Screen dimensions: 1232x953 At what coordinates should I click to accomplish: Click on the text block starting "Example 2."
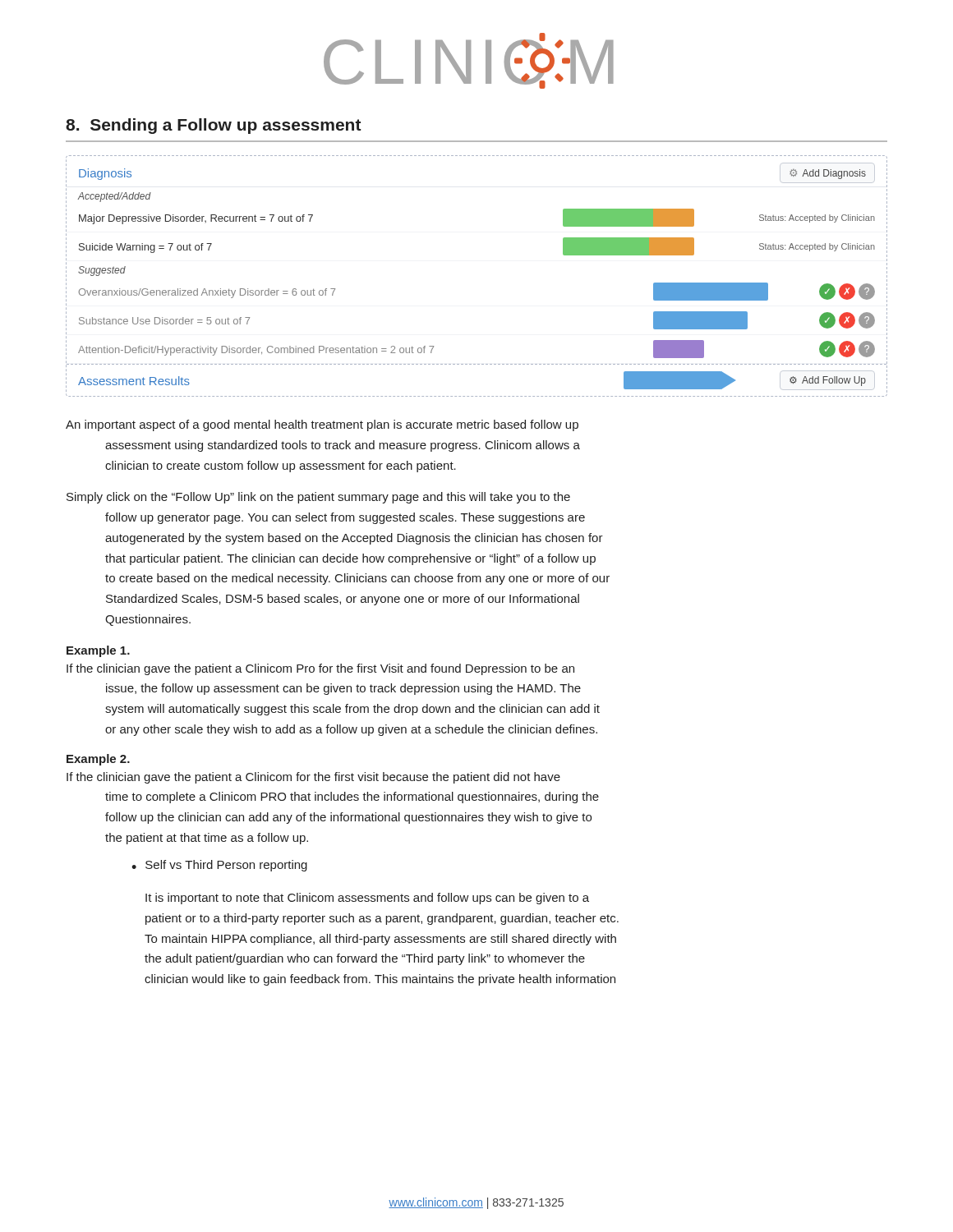(98, 758)
